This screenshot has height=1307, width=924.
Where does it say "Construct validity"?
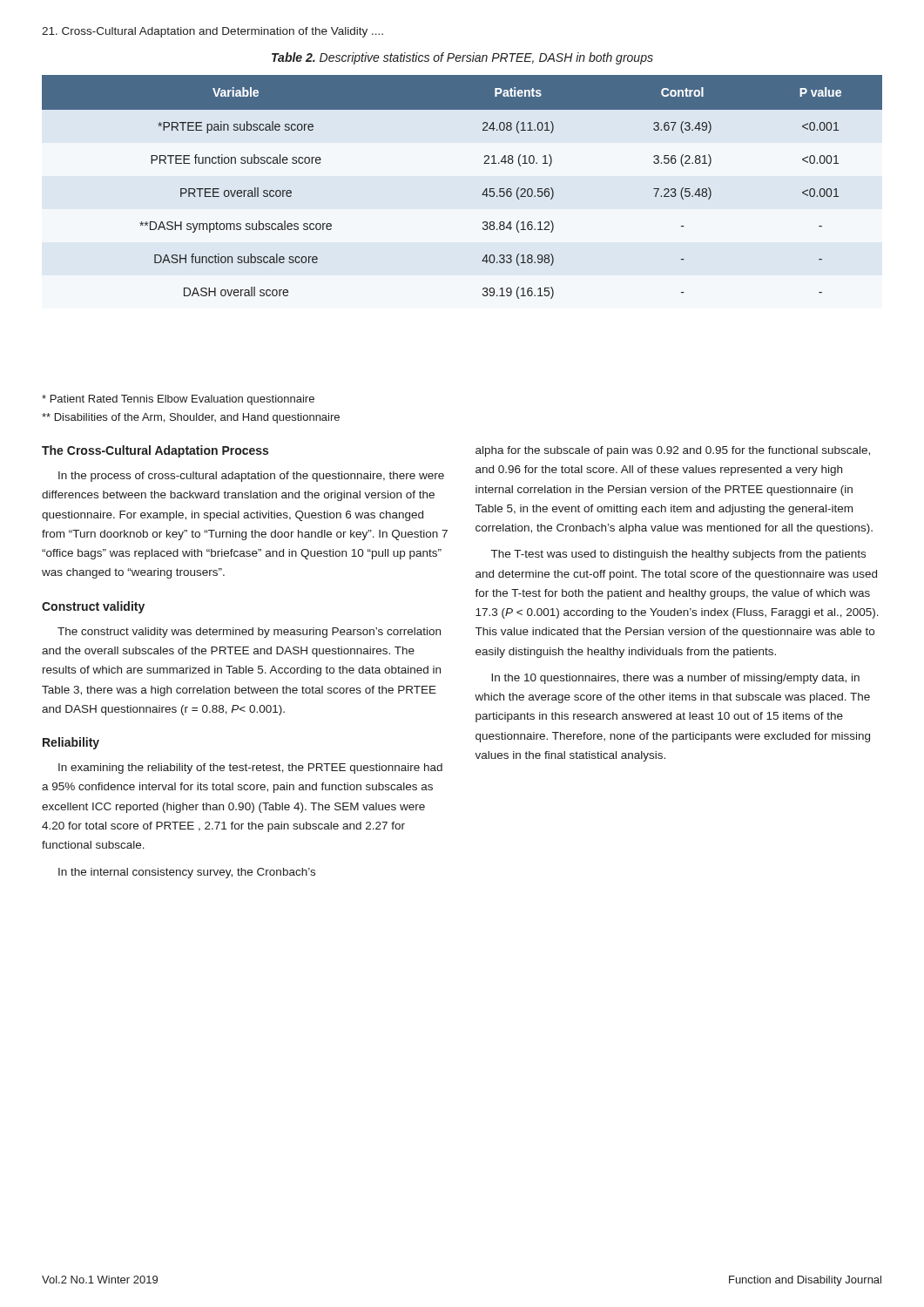tap(93, 606)
